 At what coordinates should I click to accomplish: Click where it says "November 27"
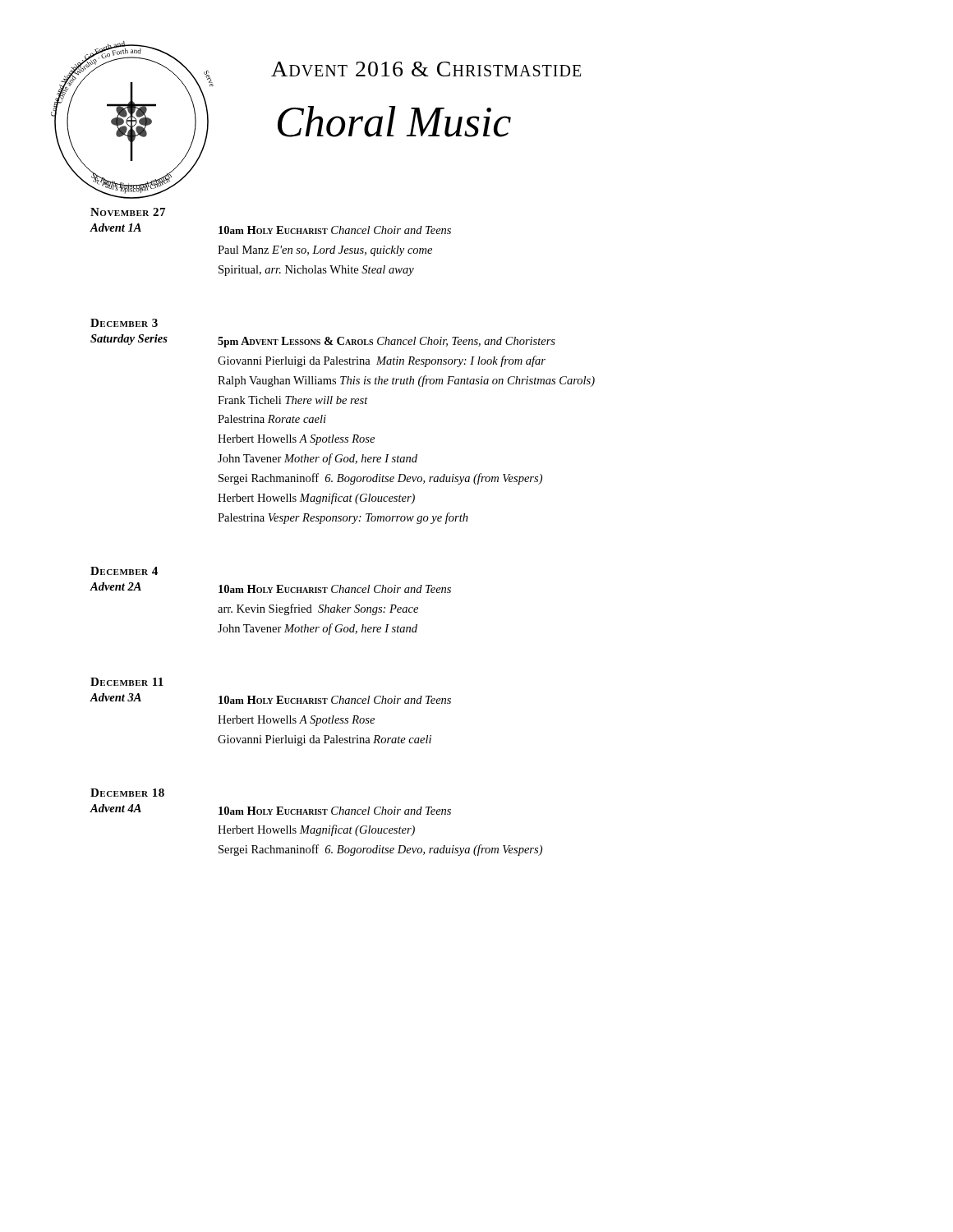point(128,212)
